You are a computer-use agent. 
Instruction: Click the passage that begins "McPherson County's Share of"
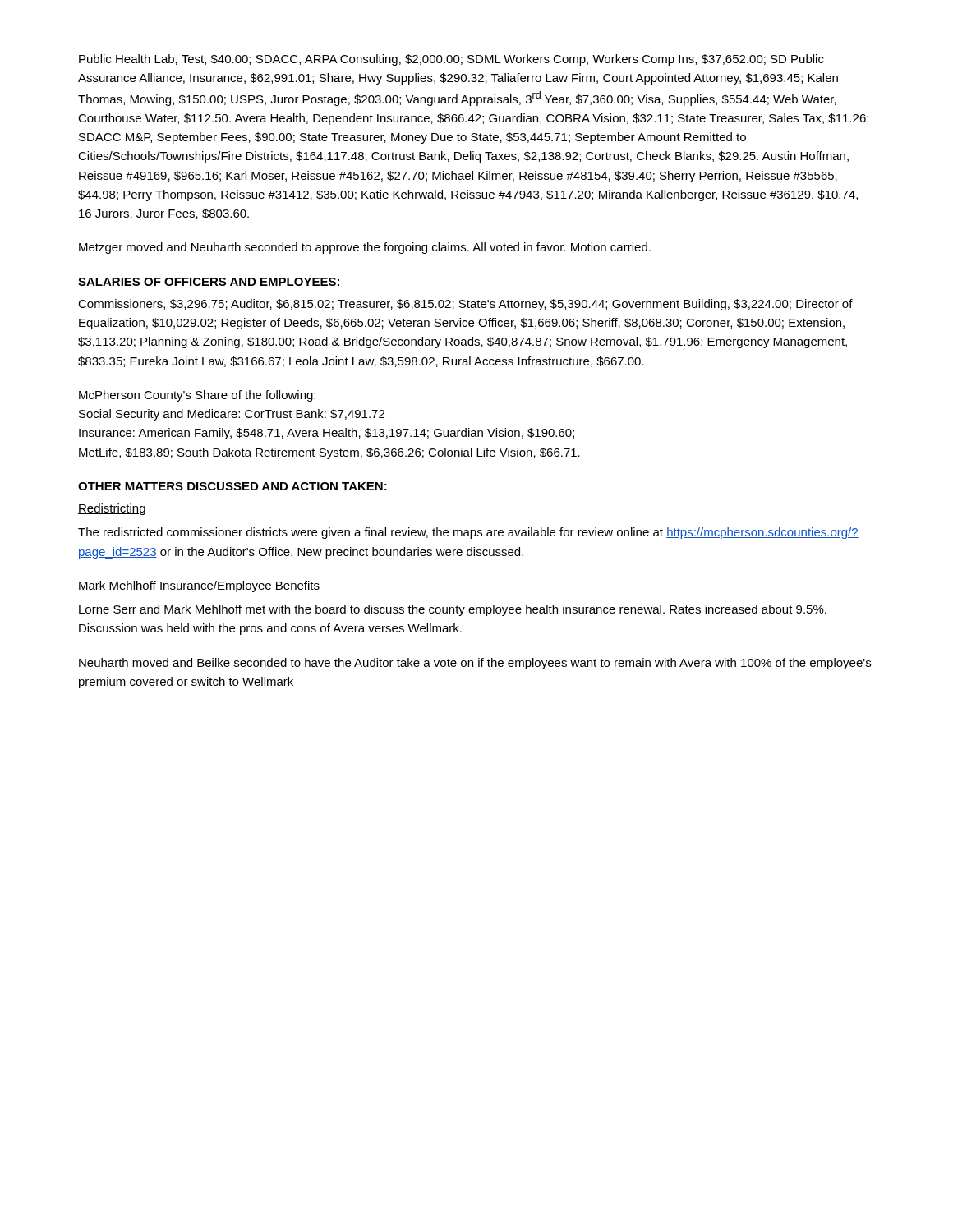tap(329, 423)
